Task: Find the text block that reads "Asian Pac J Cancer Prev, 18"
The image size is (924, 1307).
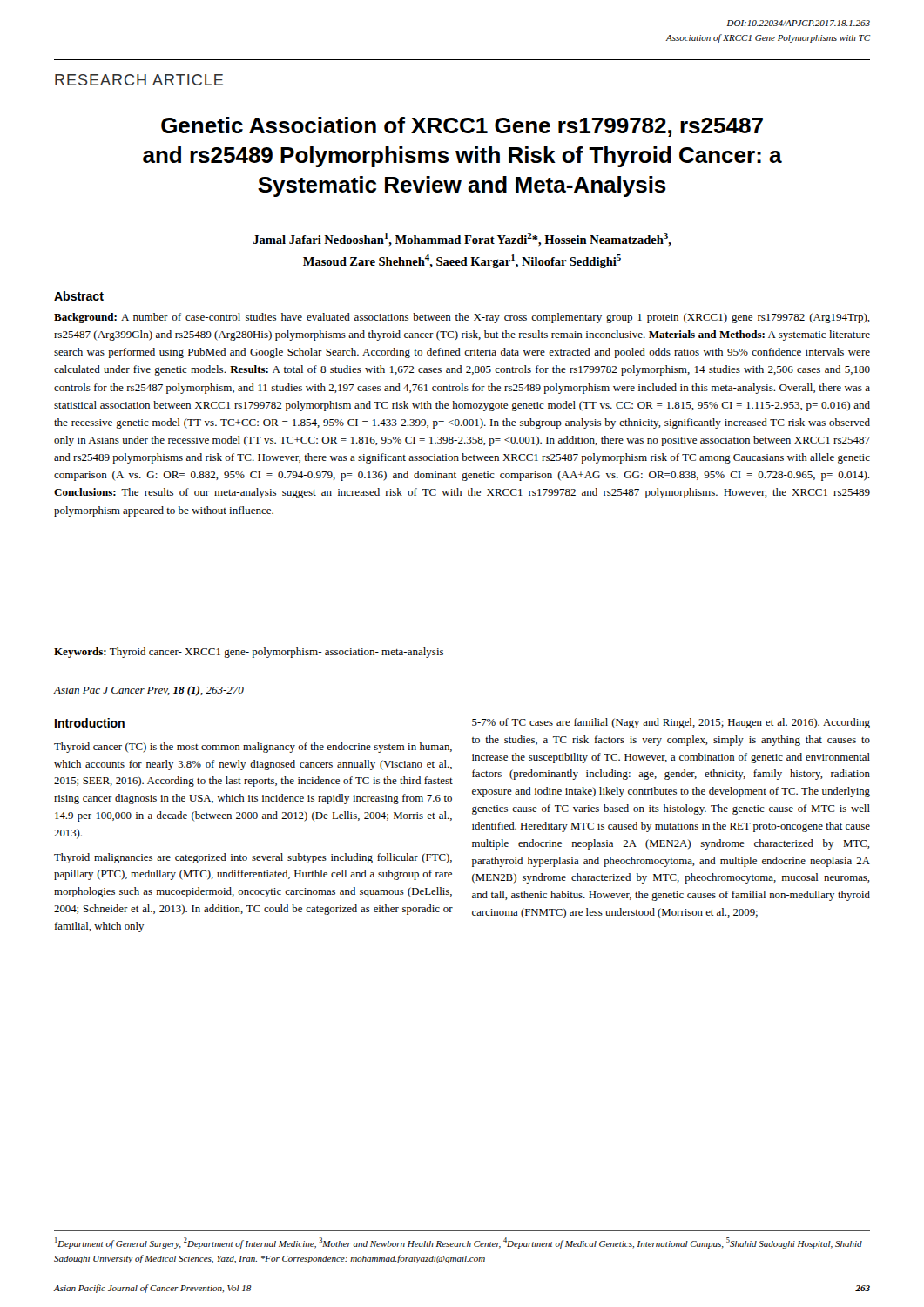Action: tap(149, 690)
